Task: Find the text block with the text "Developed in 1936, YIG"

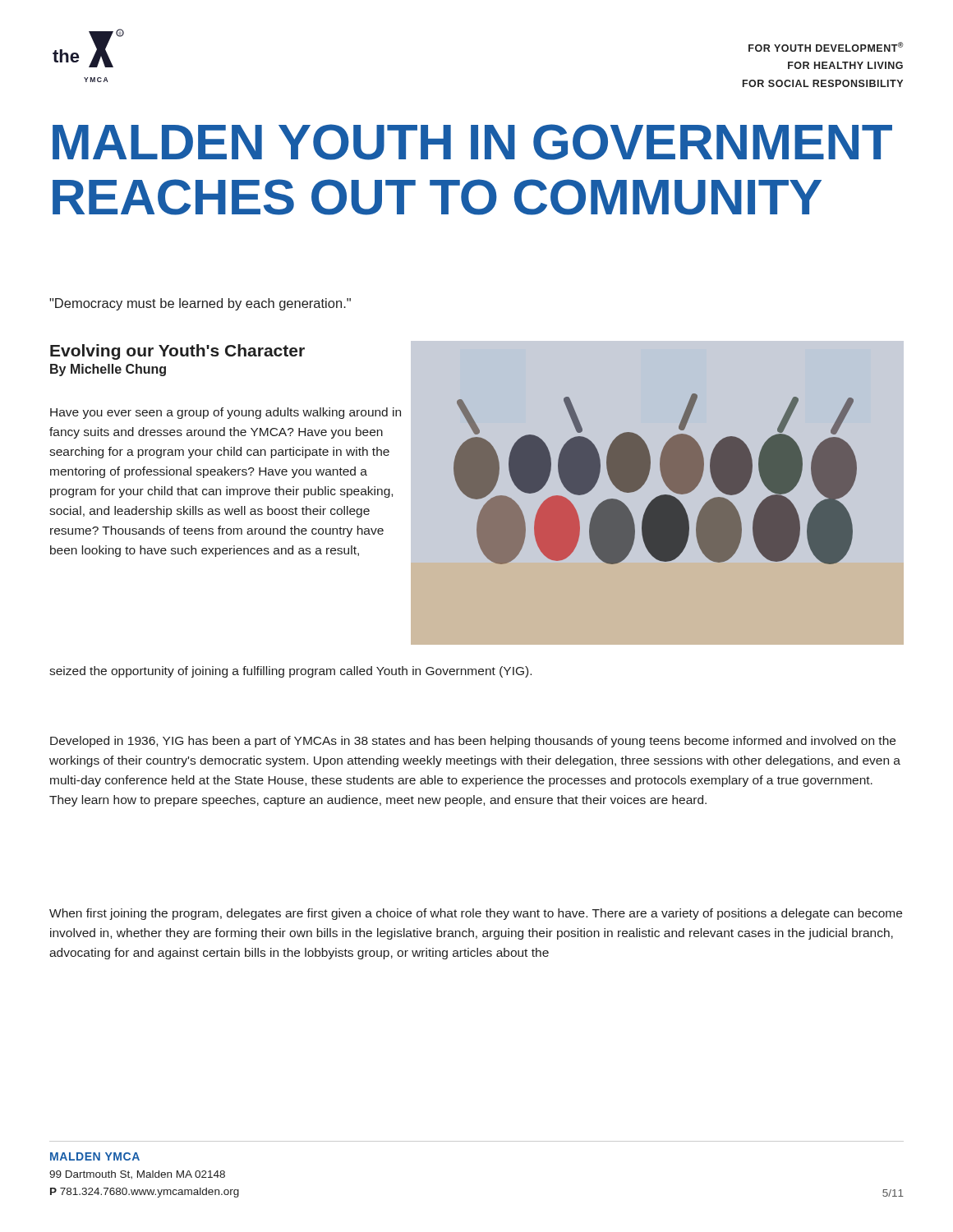Action: coord(475,770)
